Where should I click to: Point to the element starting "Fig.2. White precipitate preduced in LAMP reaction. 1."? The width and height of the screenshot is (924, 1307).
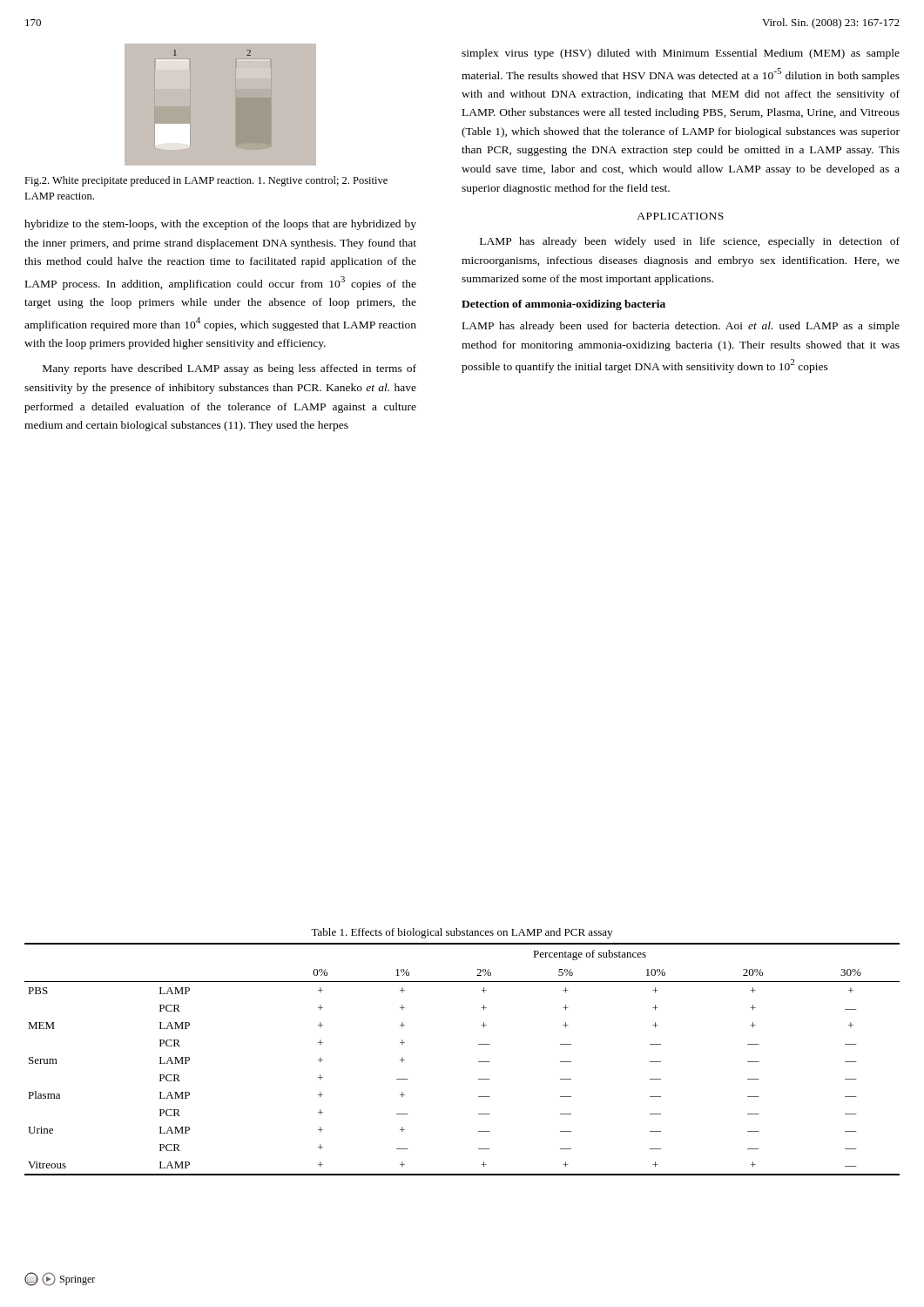coord(206,188)
